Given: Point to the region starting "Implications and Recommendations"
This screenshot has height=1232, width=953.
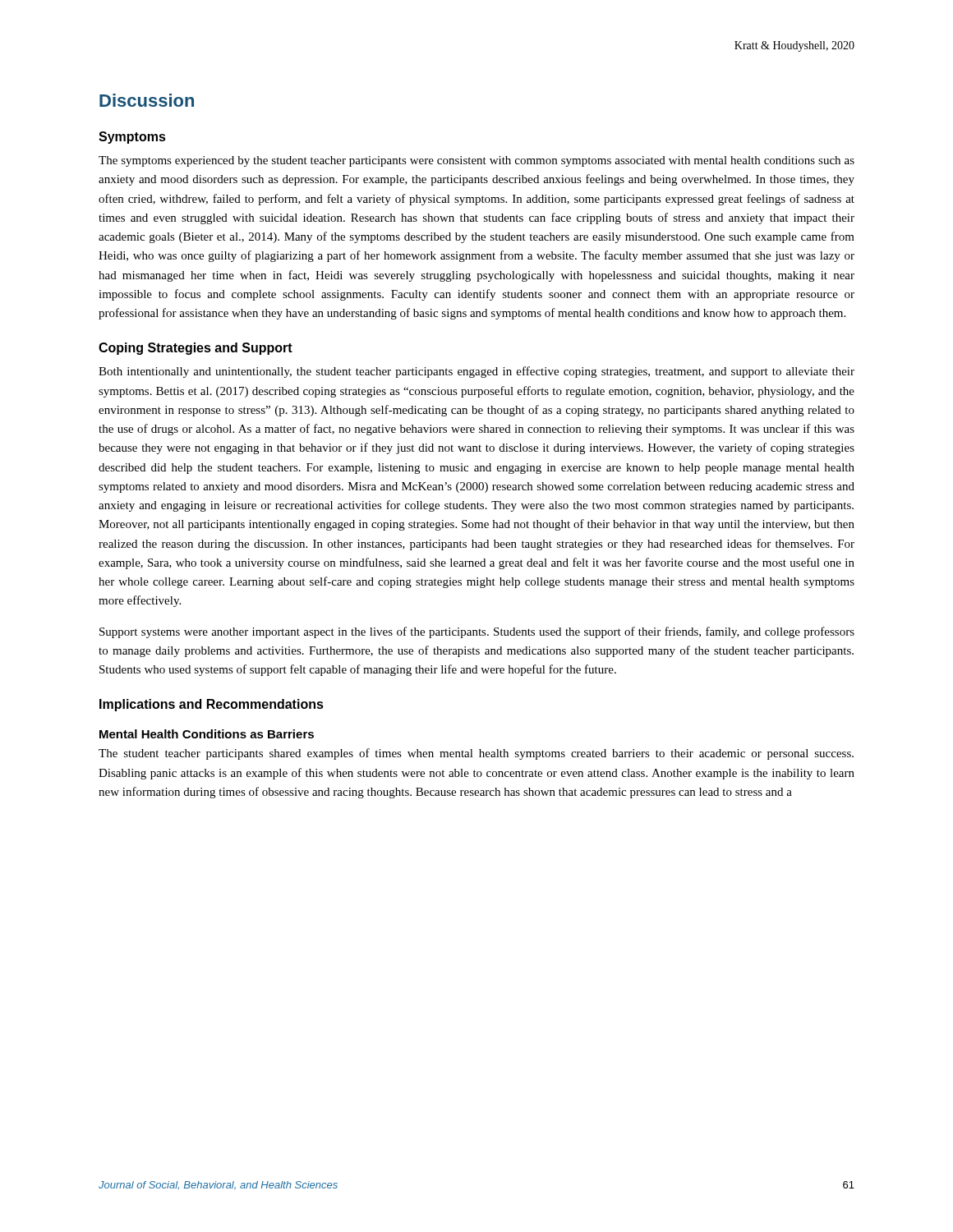Looking at the screenshot, I should point(211,705).
